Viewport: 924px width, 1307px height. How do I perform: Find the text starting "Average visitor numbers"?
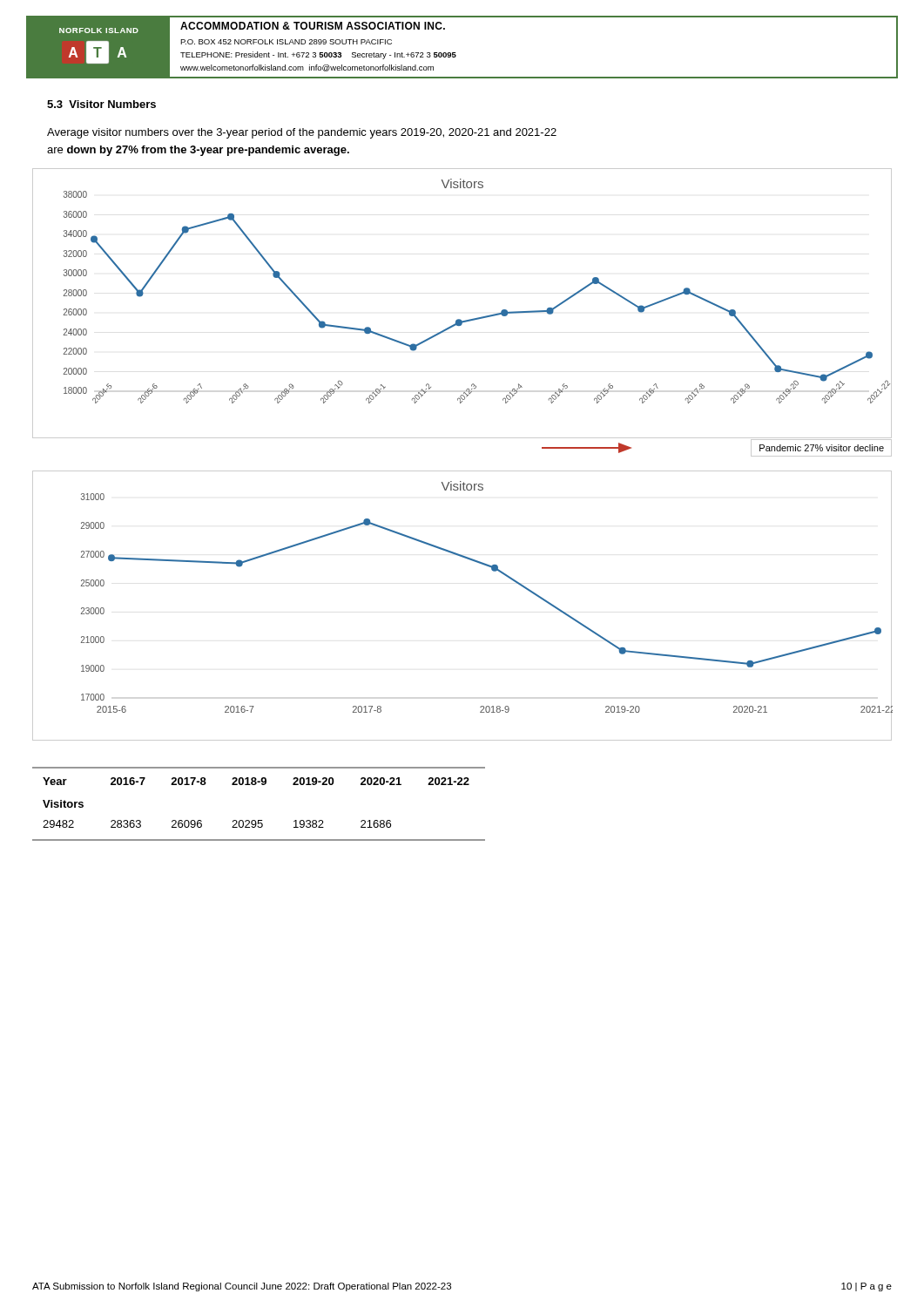point(302,141)
